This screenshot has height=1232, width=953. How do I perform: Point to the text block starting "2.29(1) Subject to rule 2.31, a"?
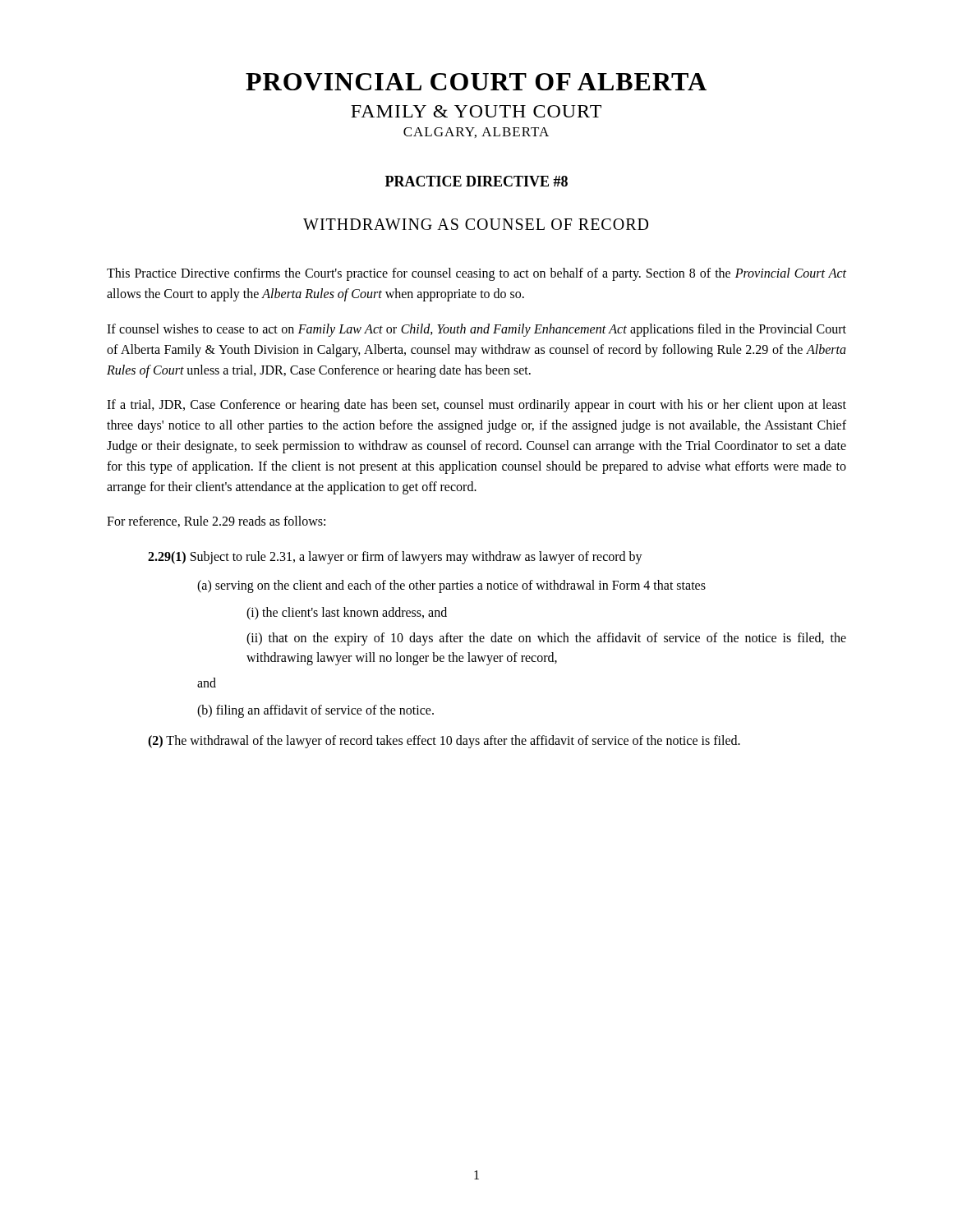[395, 557]
